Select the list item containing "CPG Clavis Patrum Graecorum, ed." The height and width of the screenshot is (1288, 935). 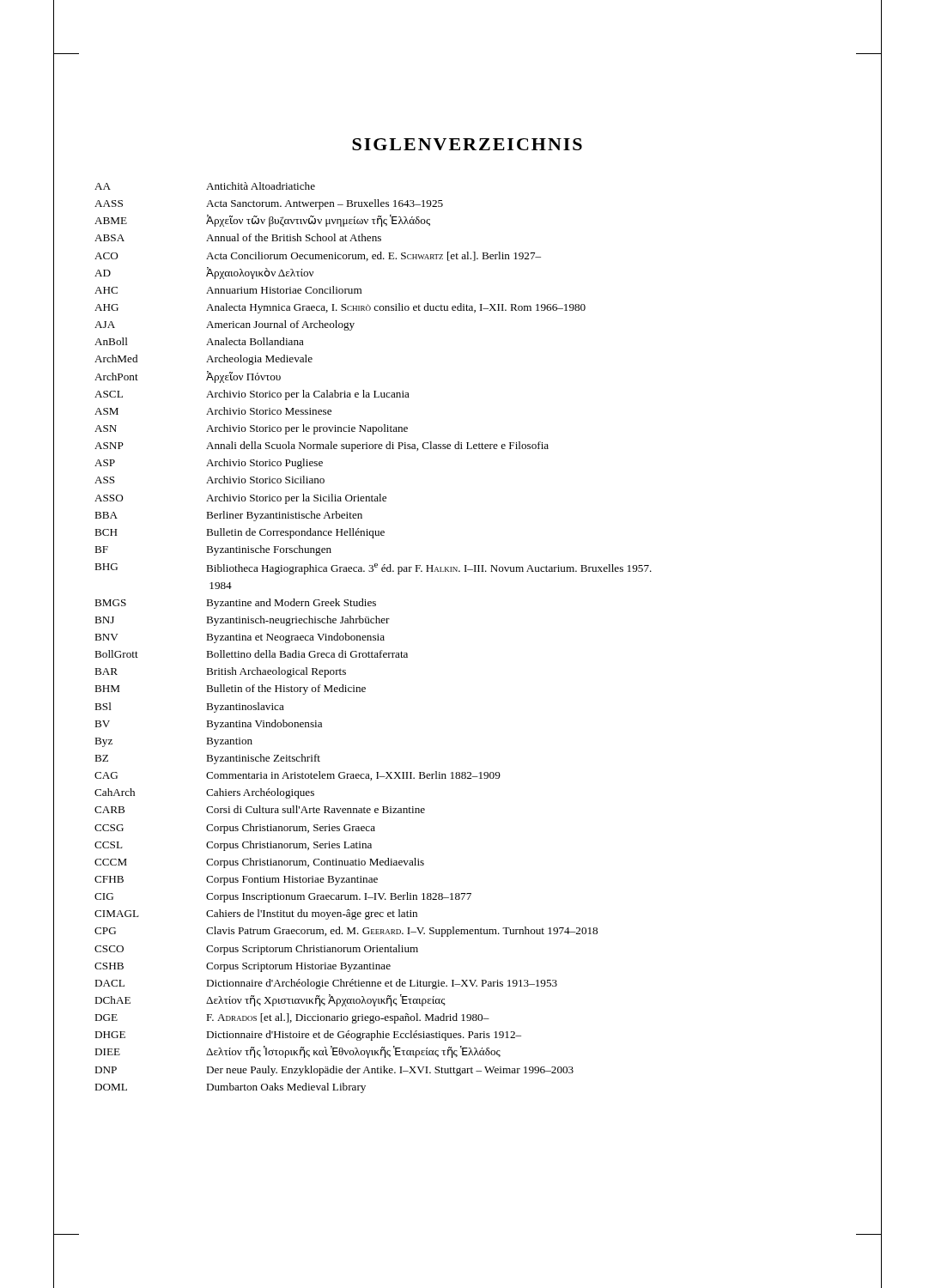pyautogui.click(x=346, y=931)
